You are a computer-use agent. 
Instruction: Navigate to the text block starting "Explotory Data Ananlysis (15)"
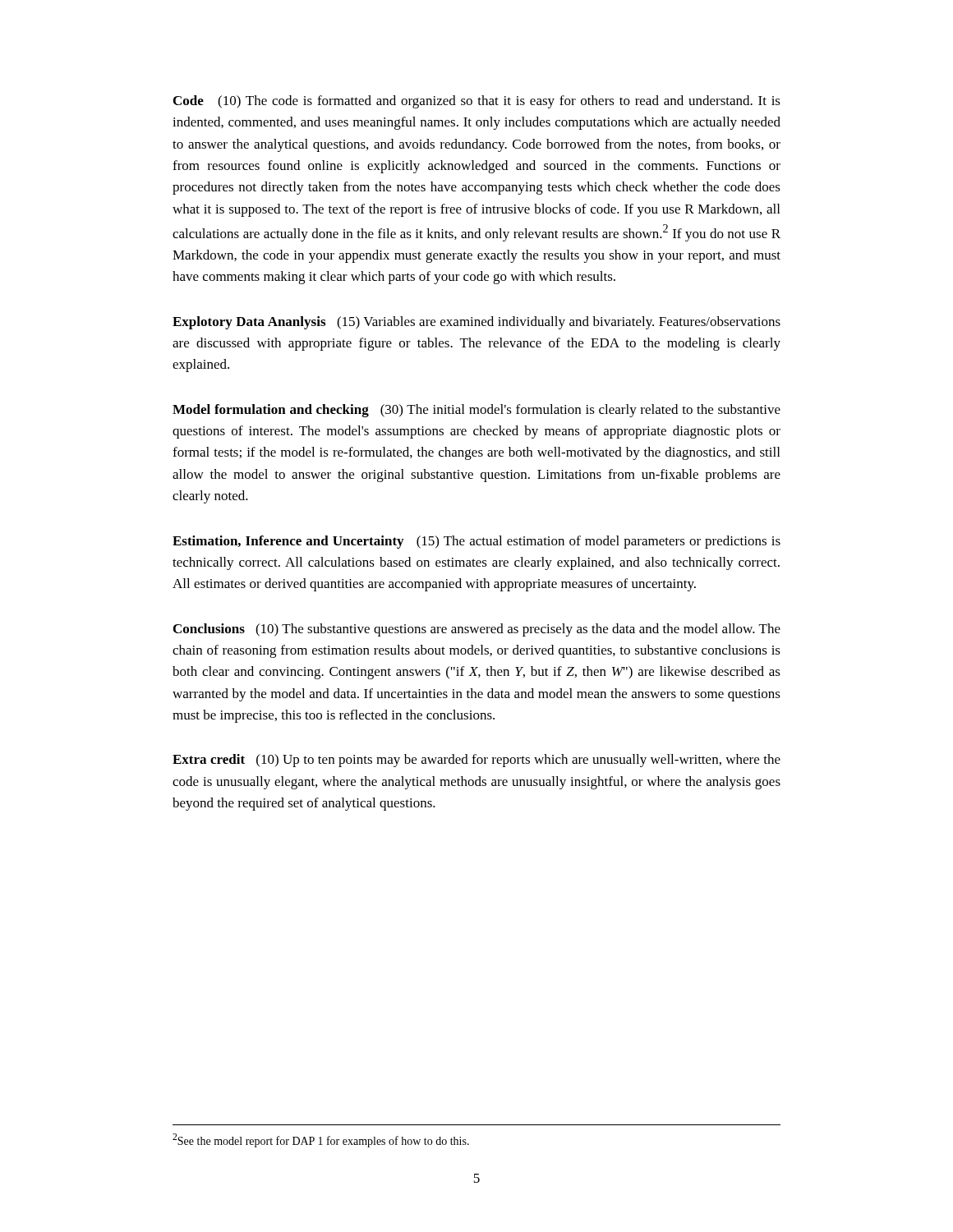pyautogui.click(x=476, y=344)
